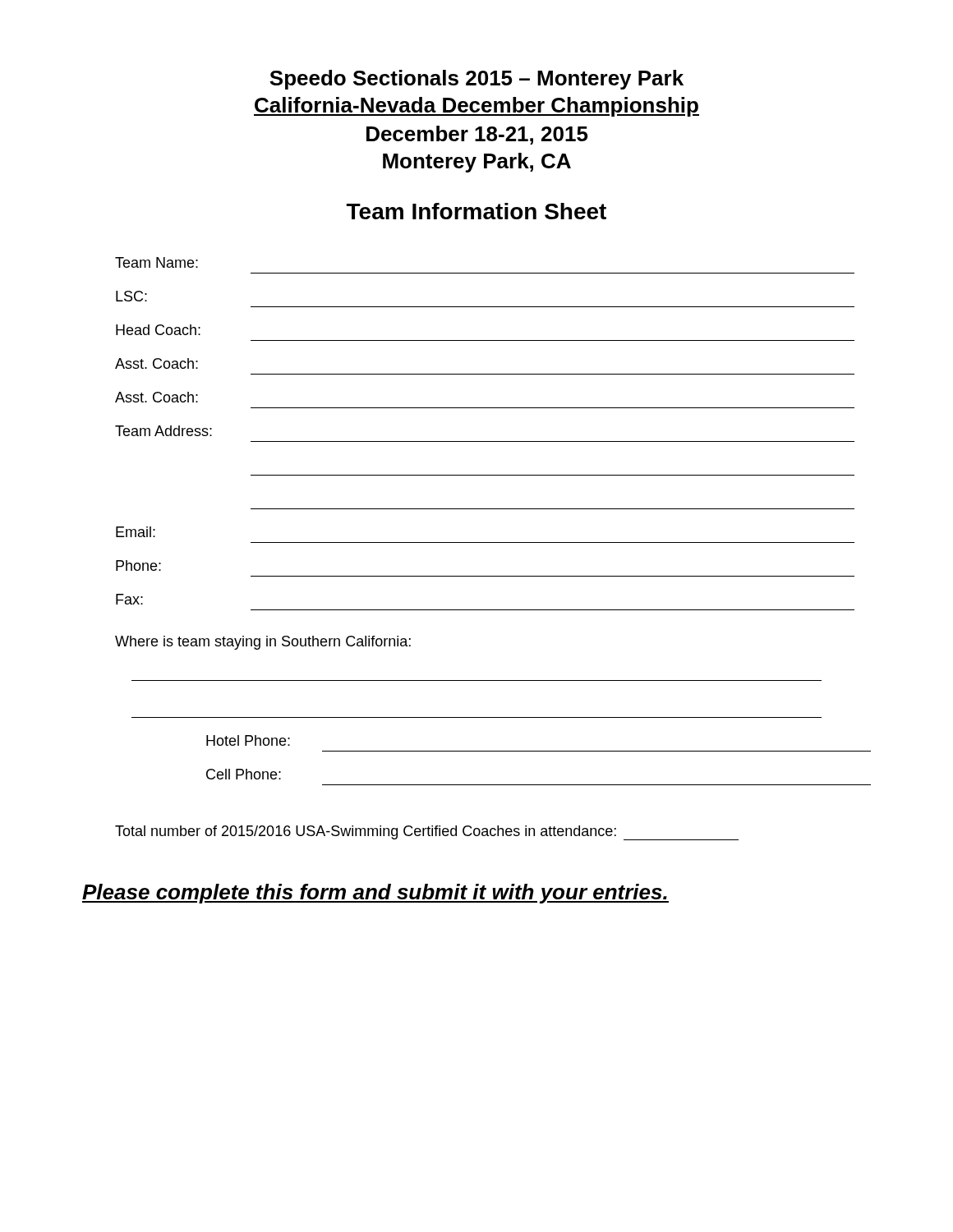This screenshot has height=1232, width=953.
Task: Find the section header with the text "Team Information Sheet"
Action: click(x=476, y=211)
